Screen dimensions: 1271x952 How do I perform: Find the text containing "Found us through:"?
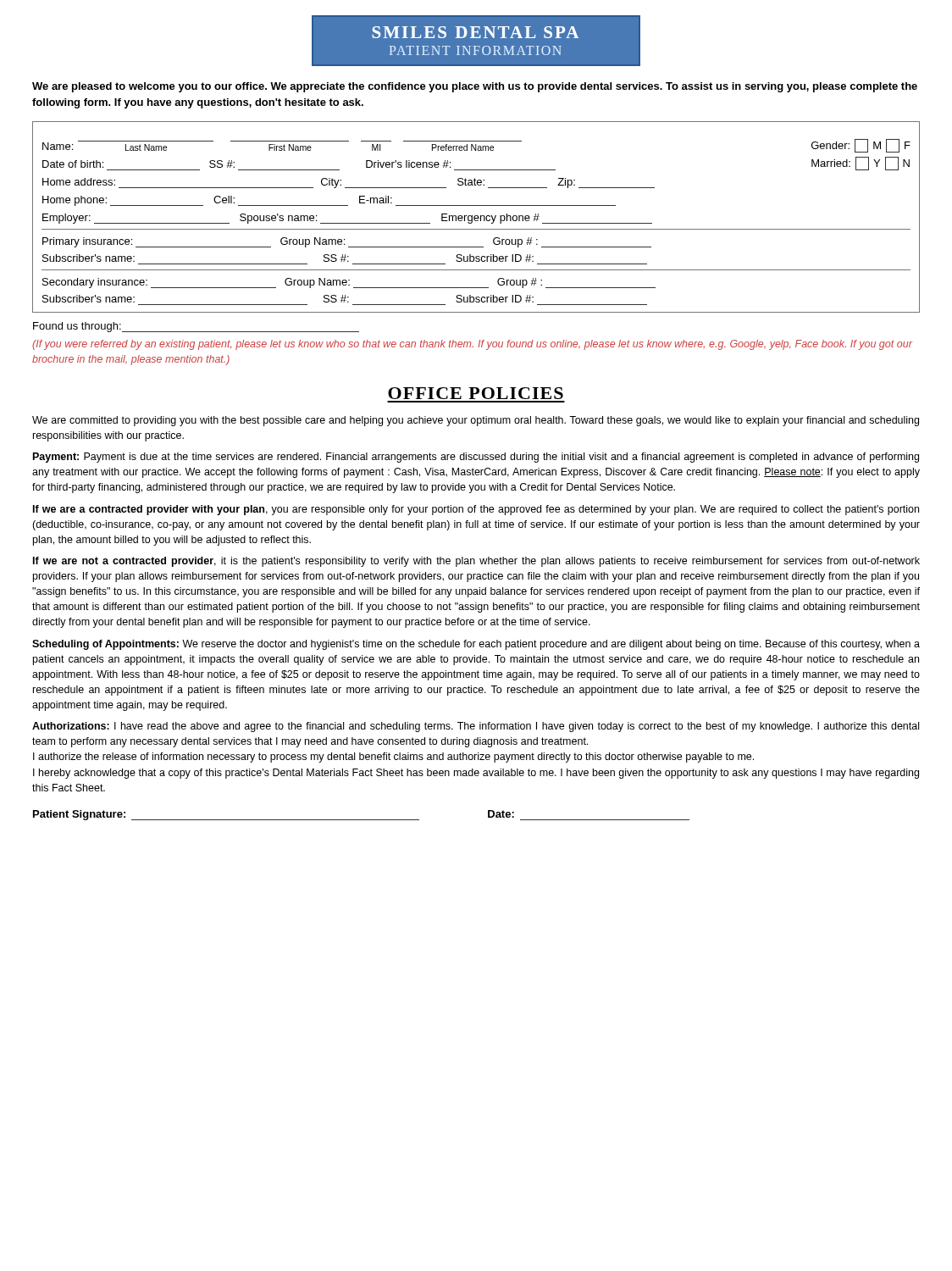(x=195, y=326)
